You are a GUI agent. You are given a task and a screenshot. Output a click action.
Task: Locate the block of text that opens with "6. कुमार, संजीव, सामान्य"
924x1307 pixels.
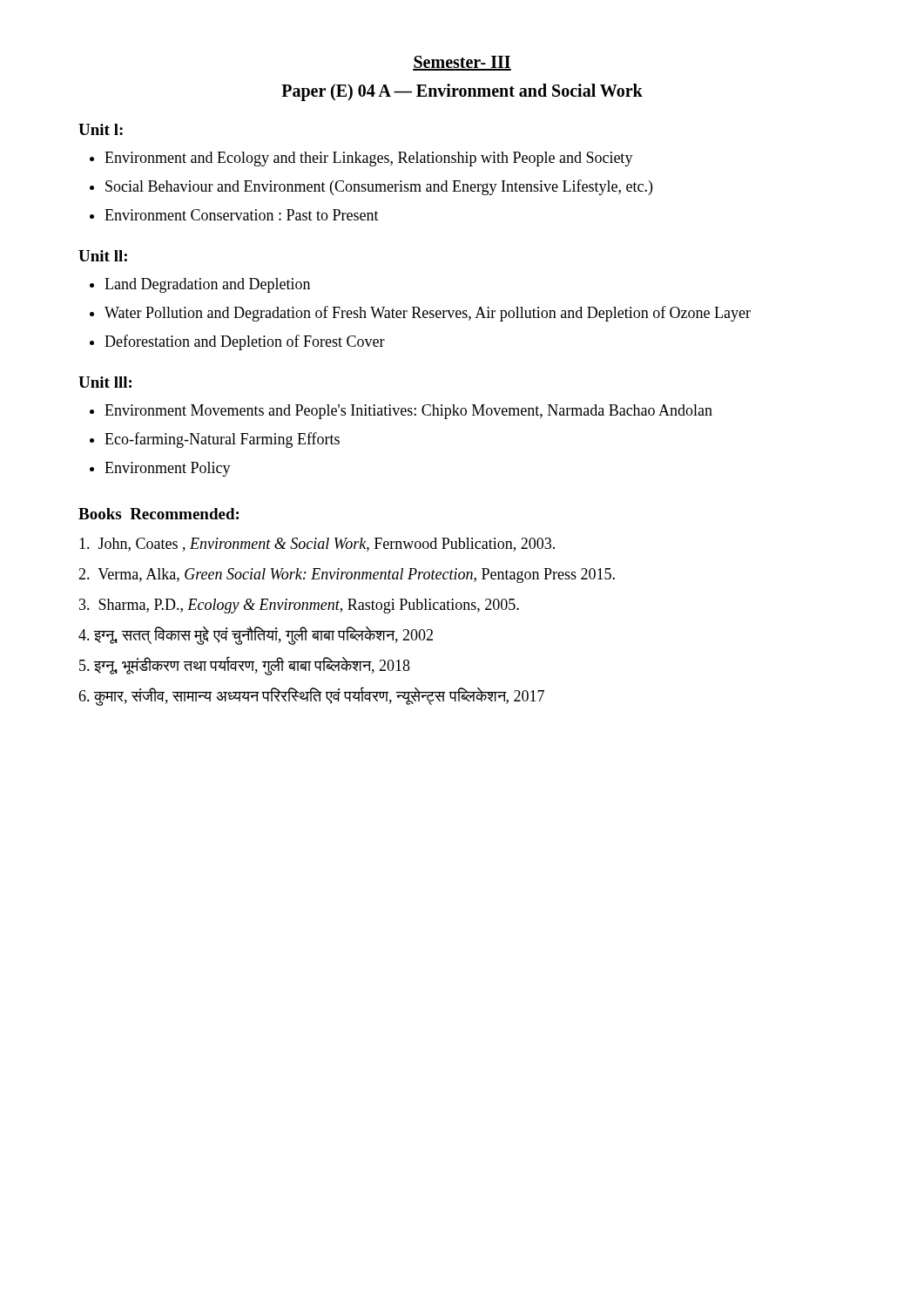[x=312, y=696]
